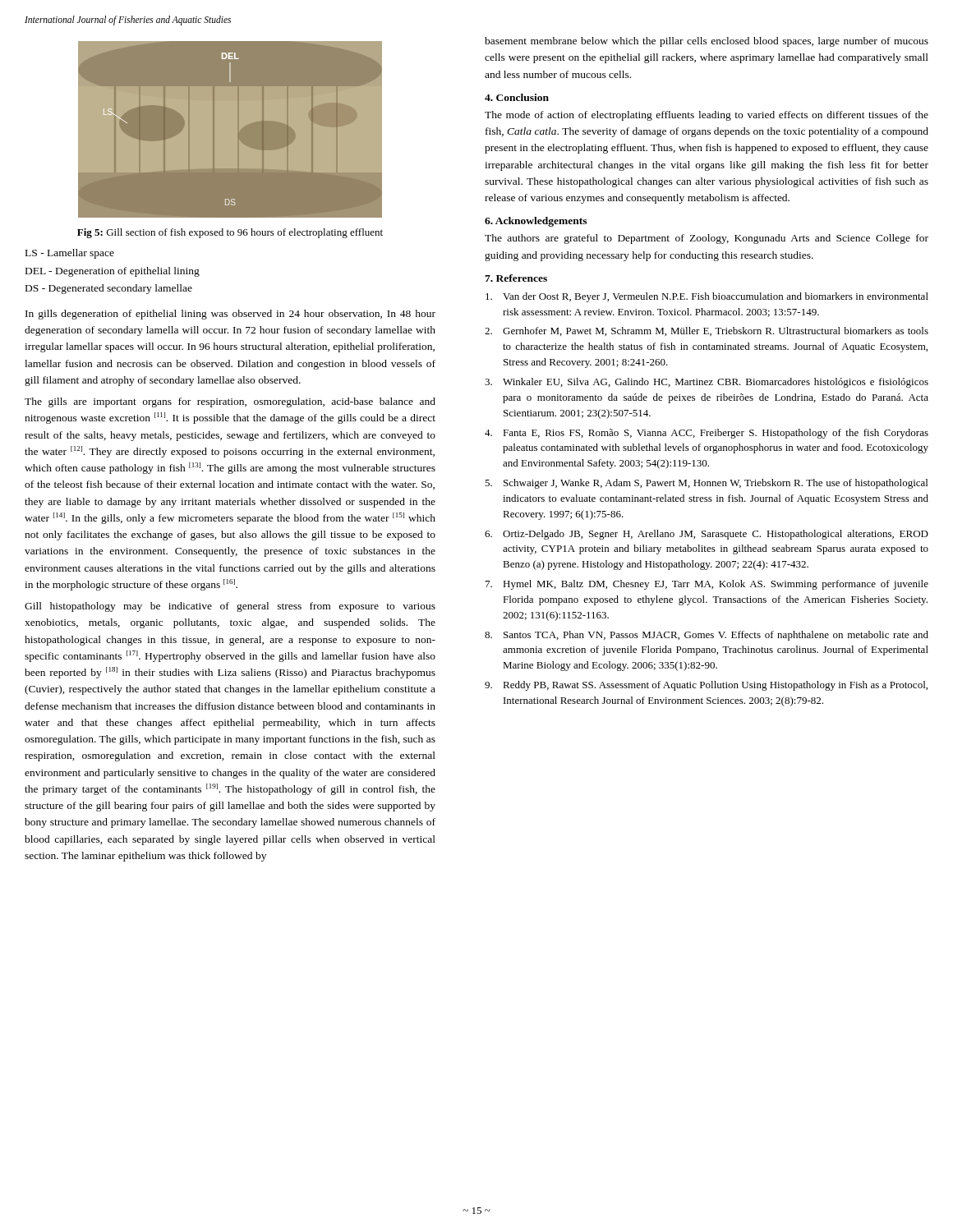
Task: Locate the text block with the text "basement membrane below which the pillar cells"
Action: [x=707, y=58]
